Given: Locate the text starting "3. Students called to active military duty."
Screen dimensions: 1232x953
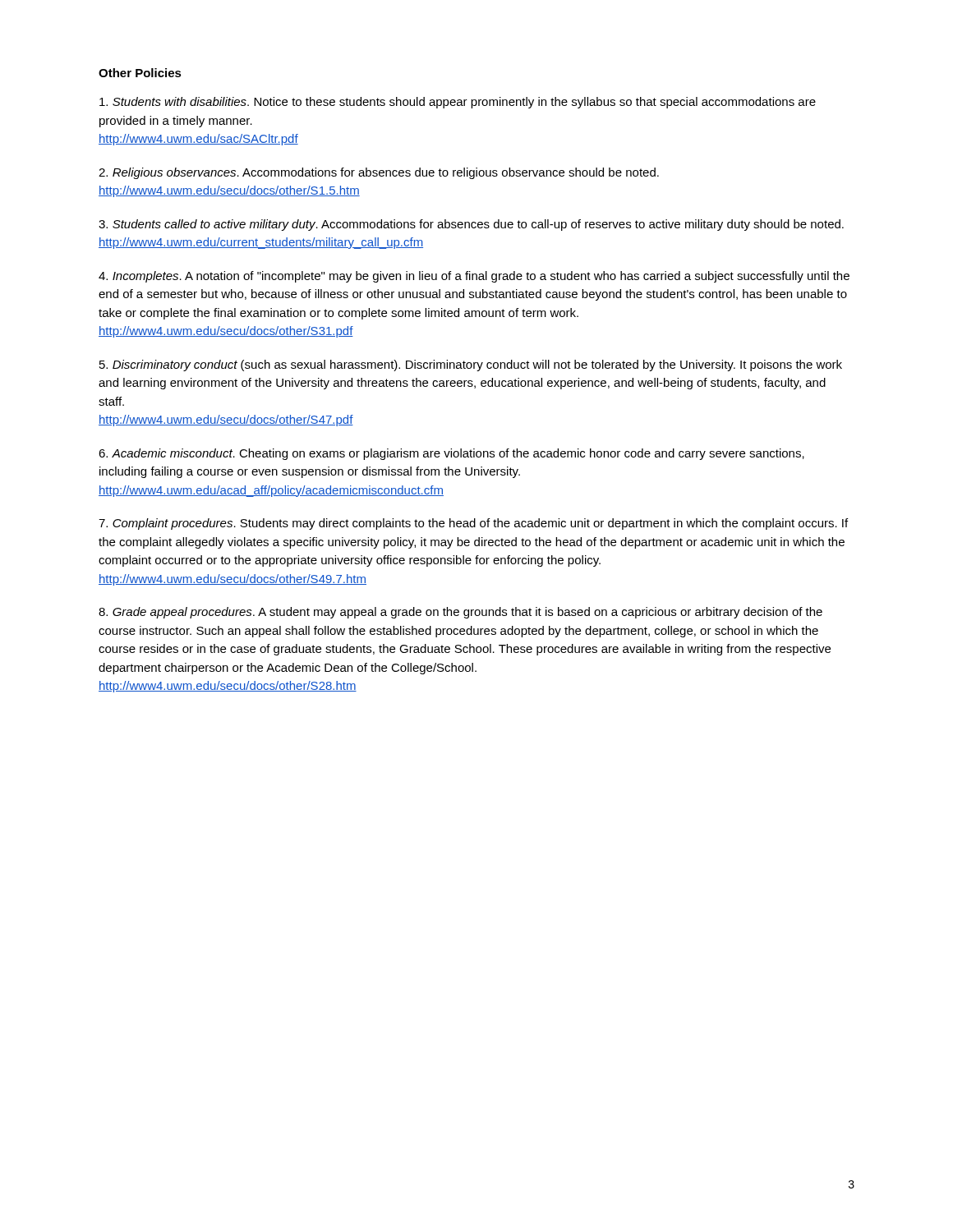Looking at the screenshot, I should [x=472, y=233].
